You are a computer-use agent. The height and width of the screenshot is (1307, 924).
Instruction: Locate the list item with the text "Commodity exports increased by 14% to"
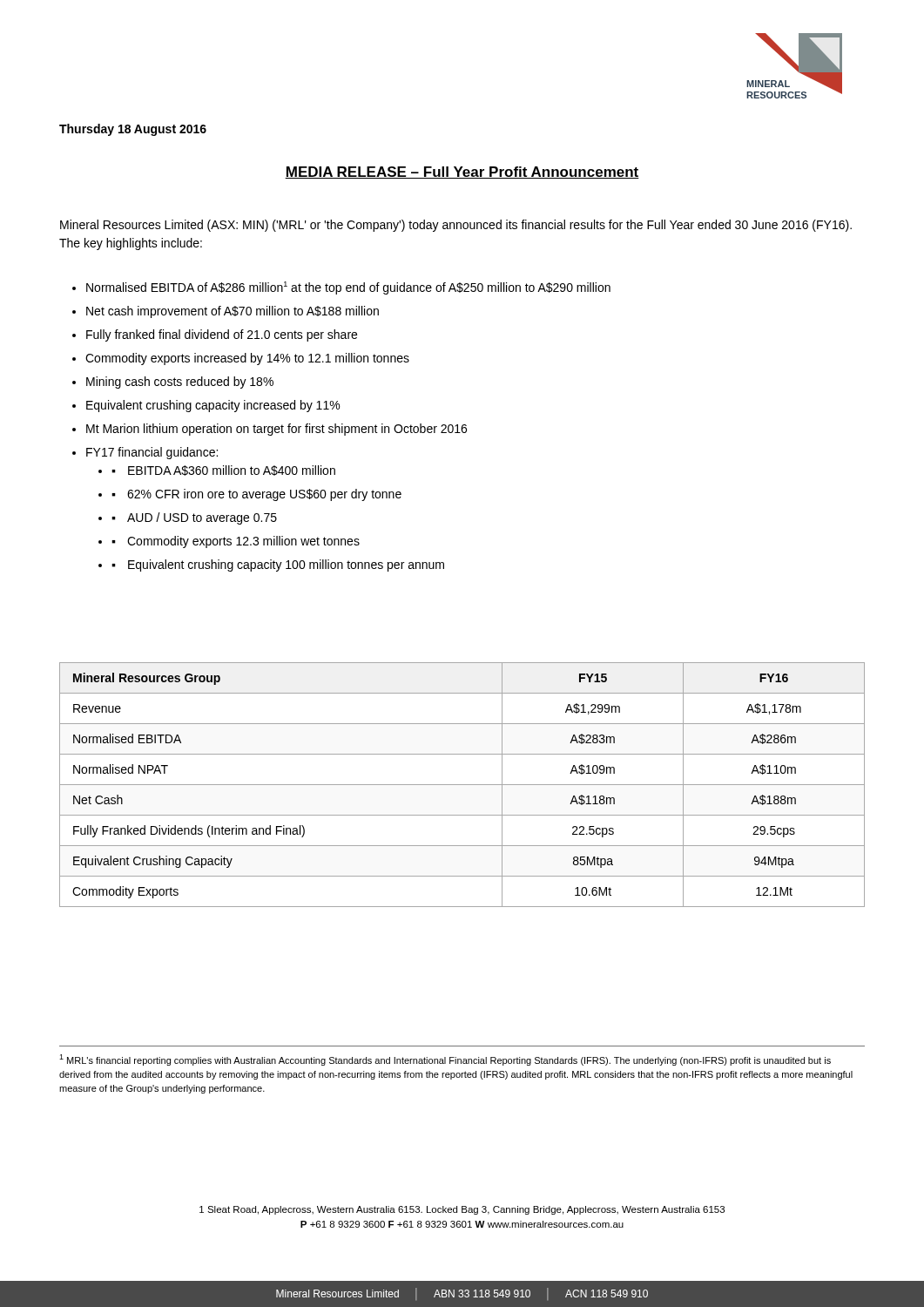click(247, 358)
